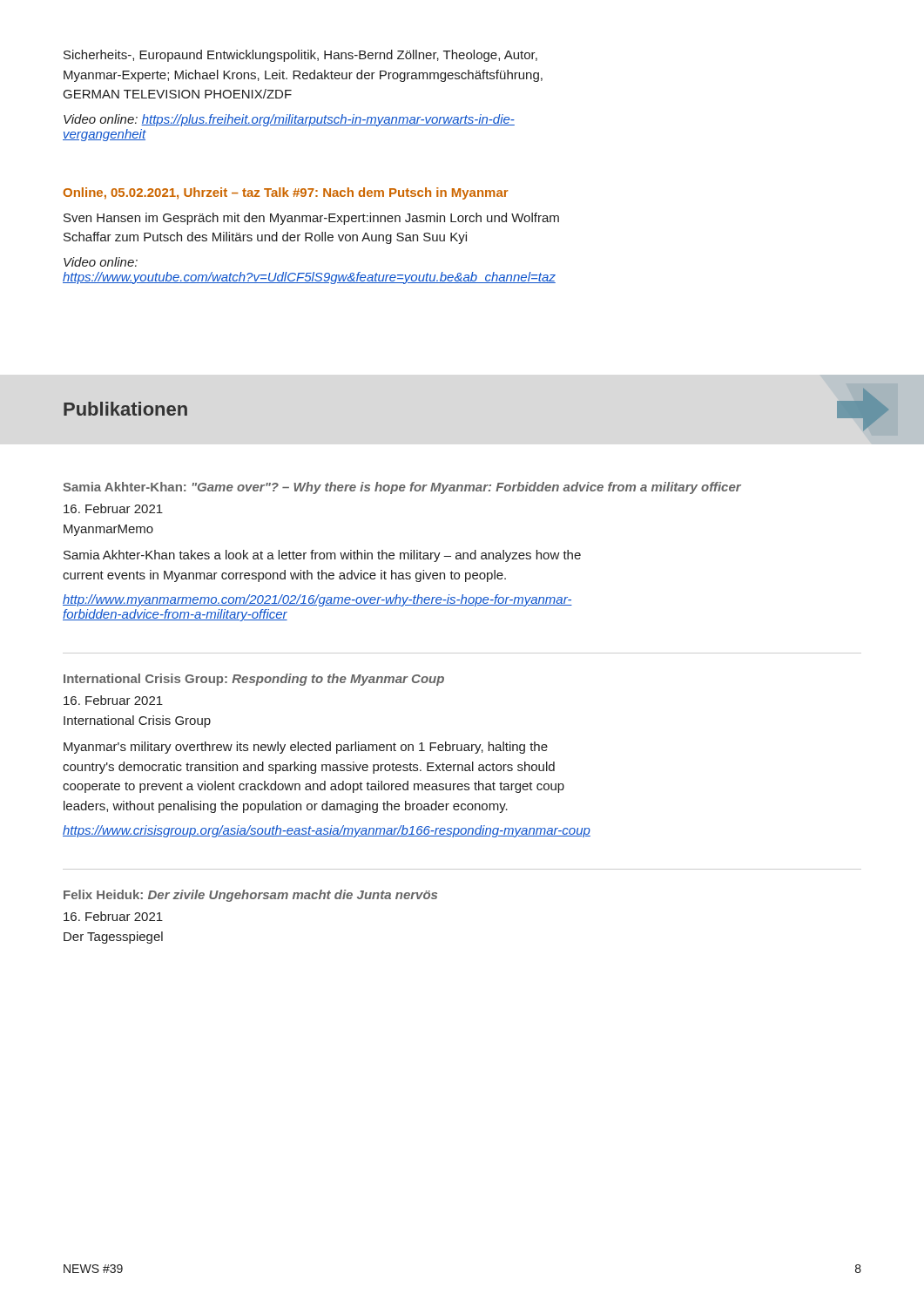Locate the section header containing "Online, 05.02.2021, Uhrzeit – taz Talk #97: Nach"

[285, 192]
